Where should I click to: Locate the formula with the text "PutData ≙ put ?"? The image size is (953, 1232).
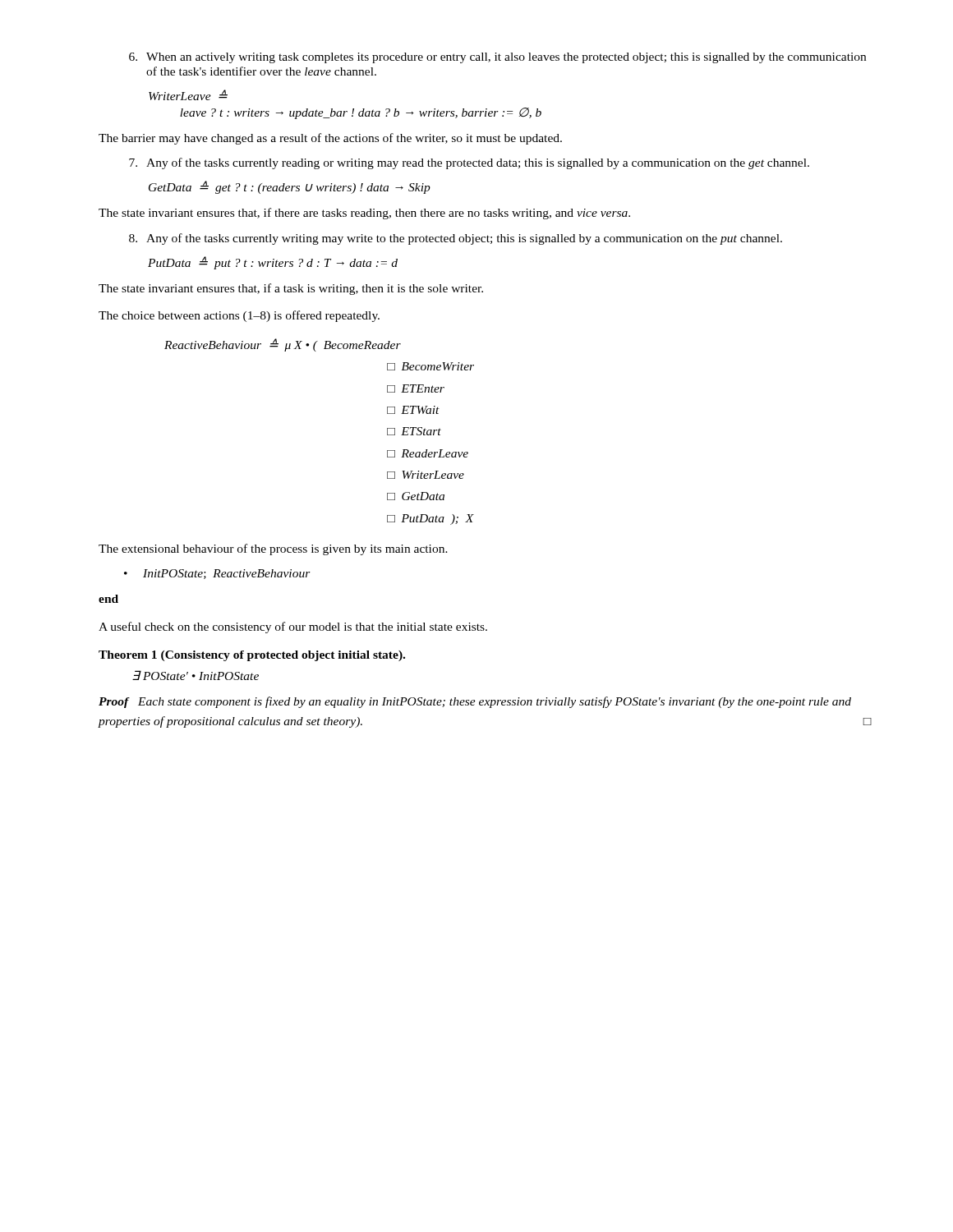[x=273, y=263]
